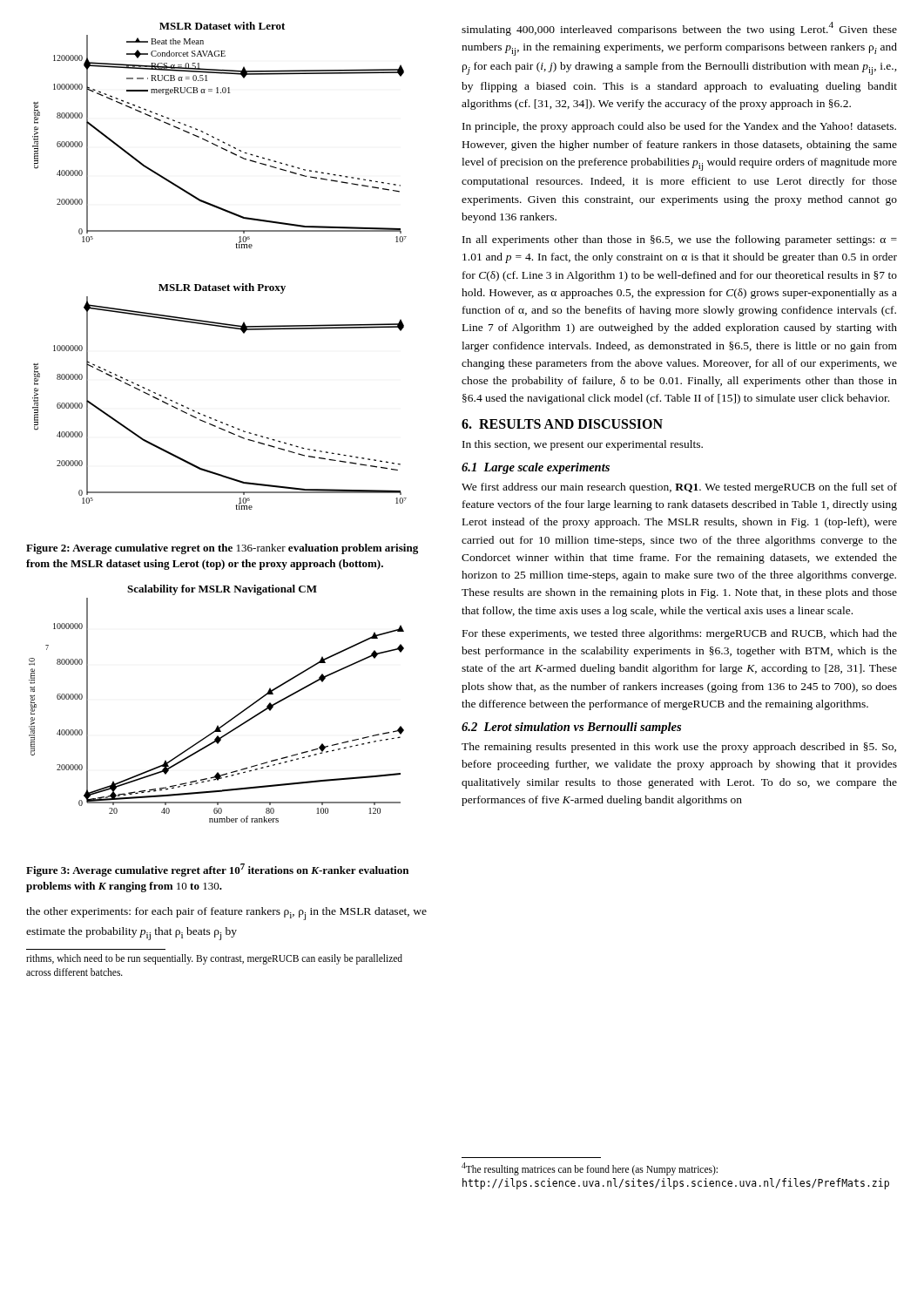Point to the element starting "For these experiments, we tested three algorithms:"

(679, 668)
